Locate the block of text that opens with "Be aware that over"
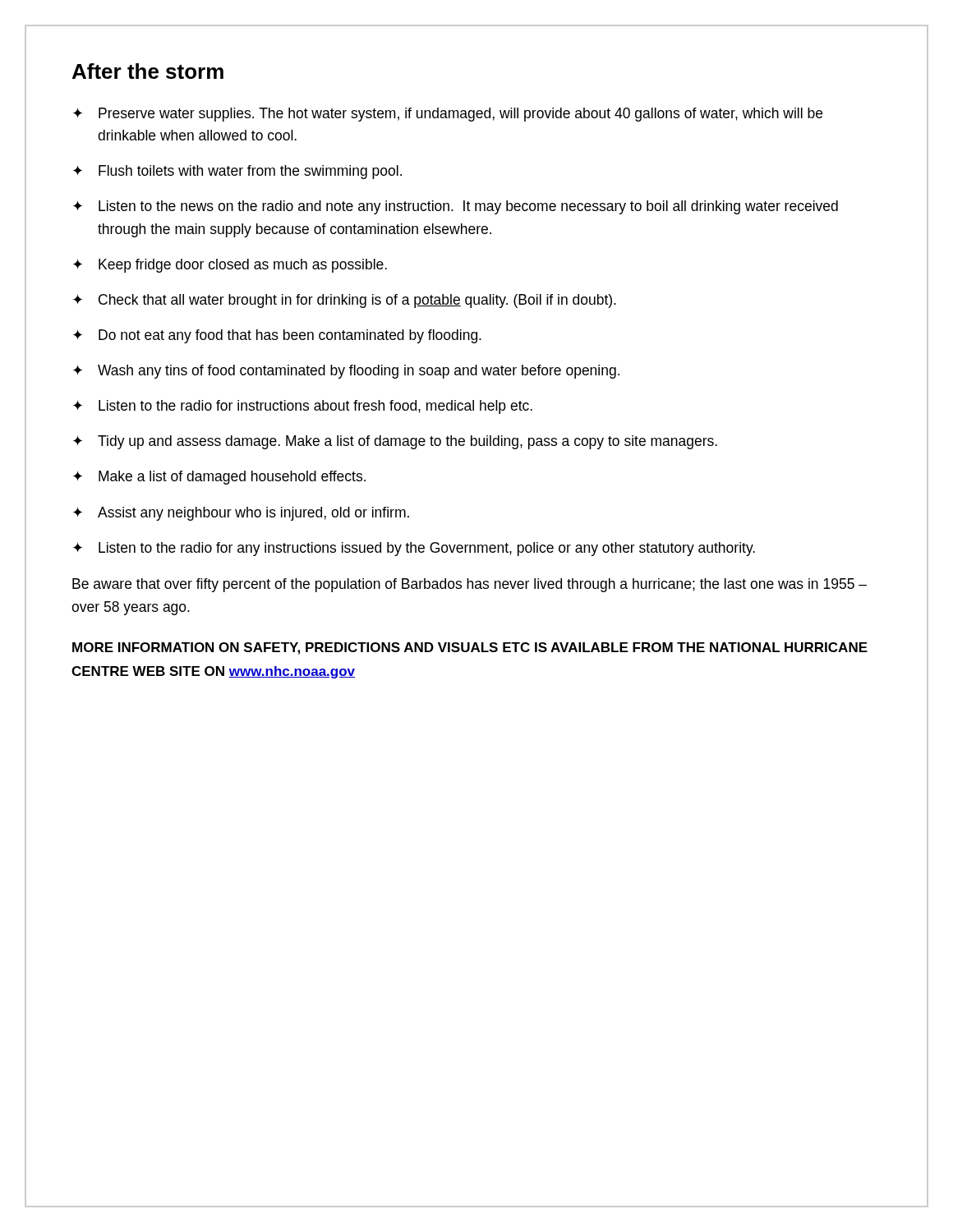The image size is (953, 1232). click(469, 595)
